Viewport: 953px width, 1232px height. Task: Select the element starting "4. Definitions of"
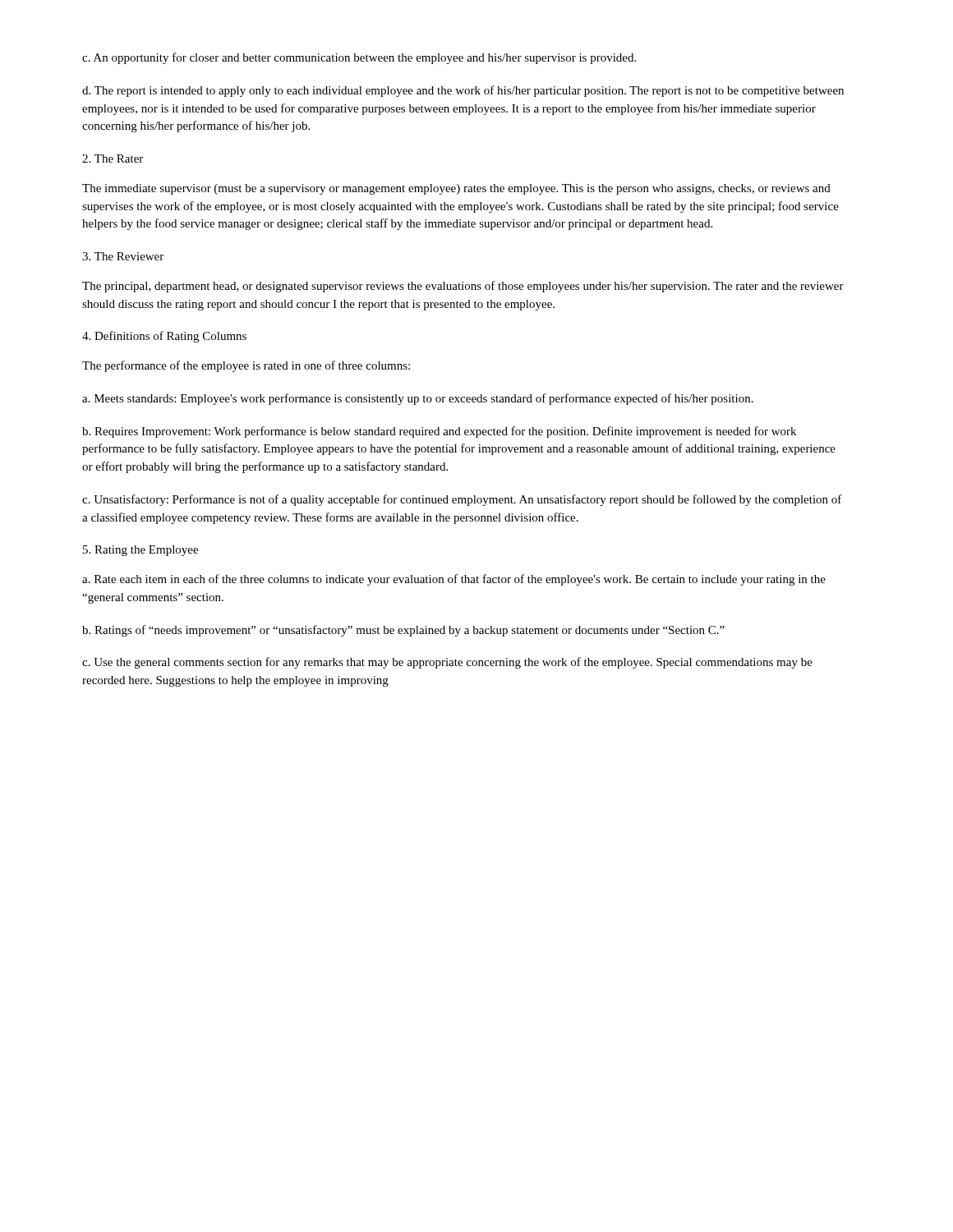(x=164, y=336)
